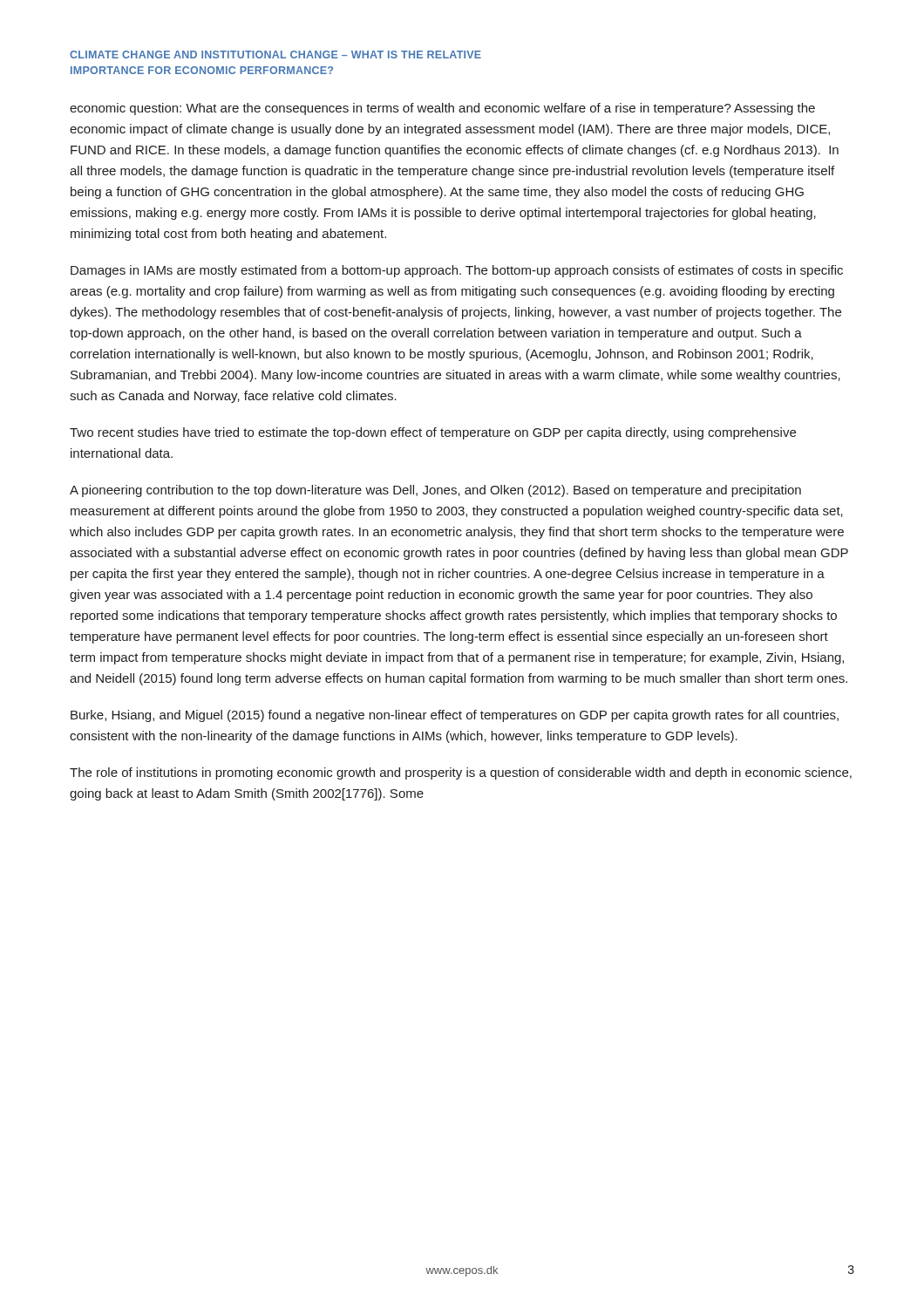The width and height of the screenshot is (924, 1308).
Task: Click the passage that begins "A pioneering contribution to the top"
Action: click(459, 584)
